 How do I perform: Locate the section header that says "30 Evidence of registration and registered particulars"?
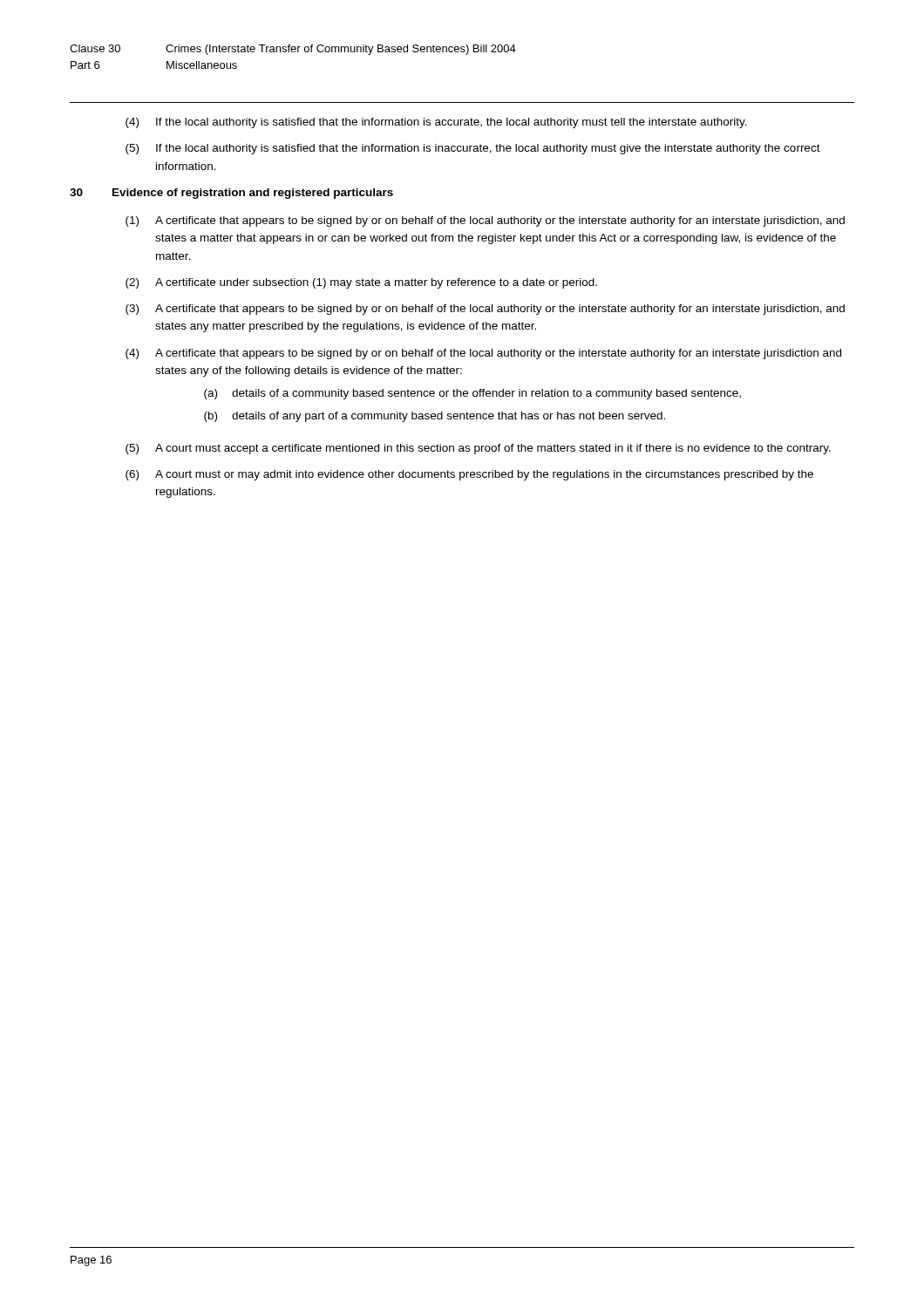[x=231, y=194]
